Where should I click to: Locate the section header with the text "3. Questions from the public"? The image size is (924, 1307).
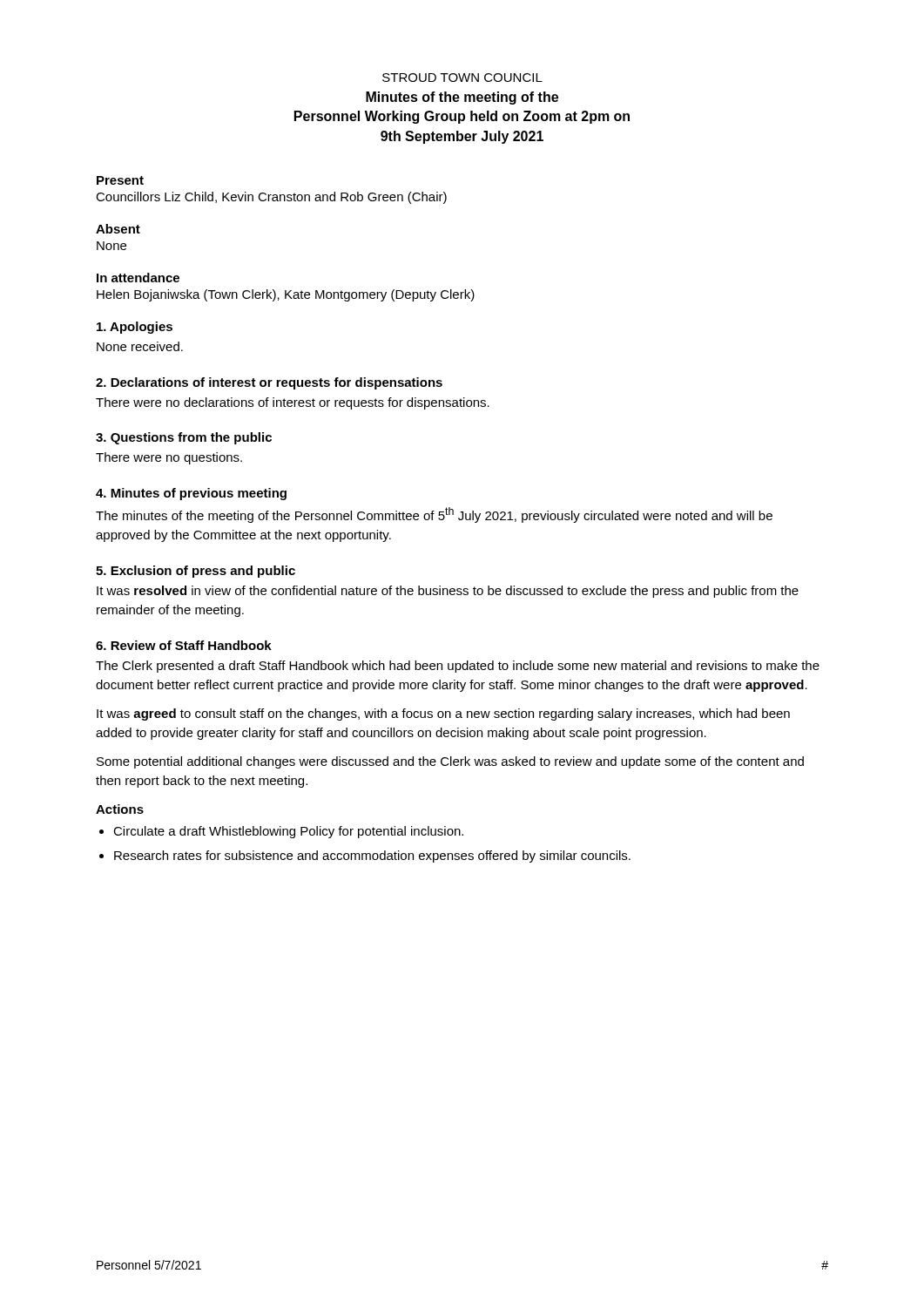click(x=184, y=437)
